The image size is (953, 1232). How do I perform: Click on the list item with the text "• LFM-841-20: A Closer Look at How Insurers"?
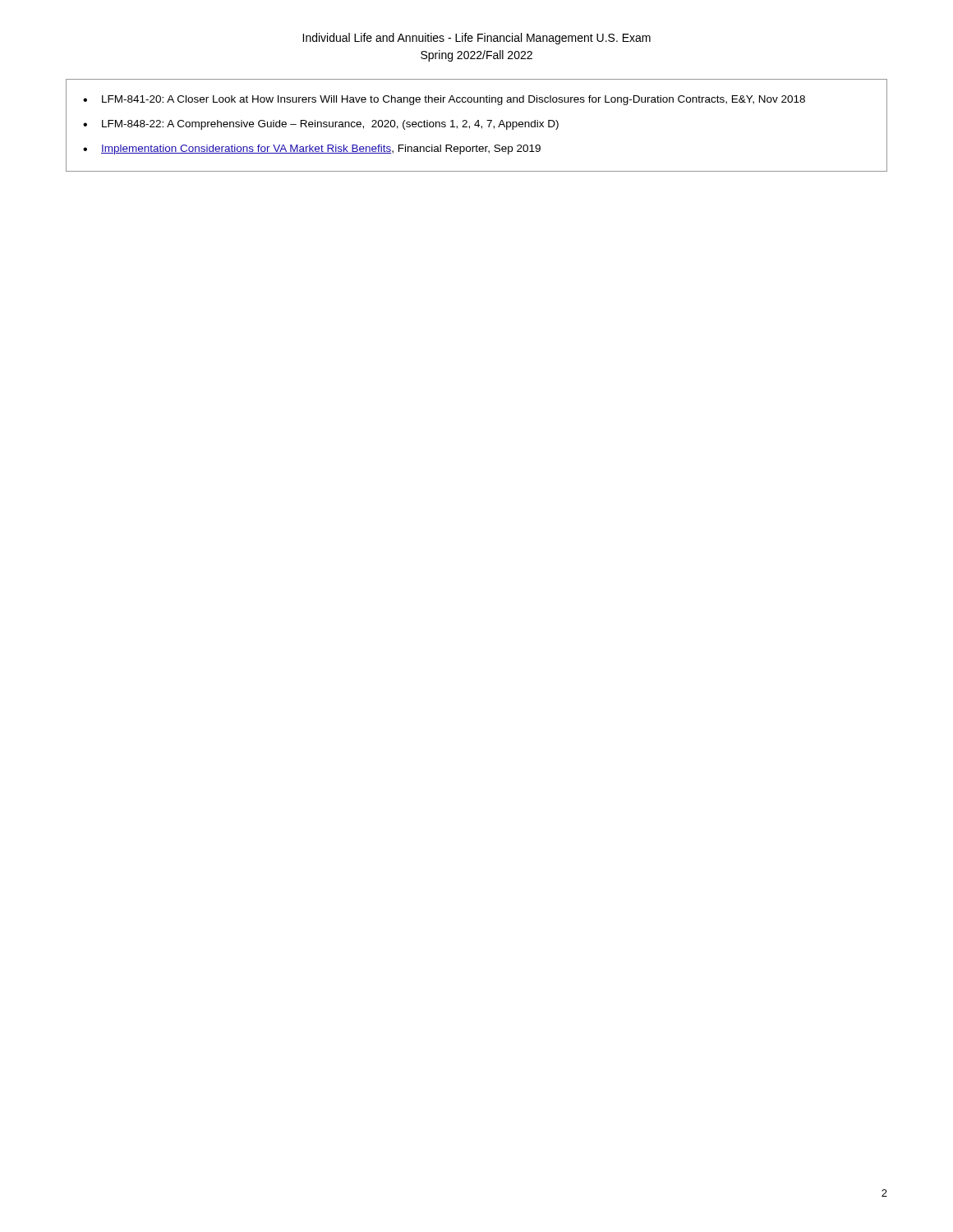(476, 99)
